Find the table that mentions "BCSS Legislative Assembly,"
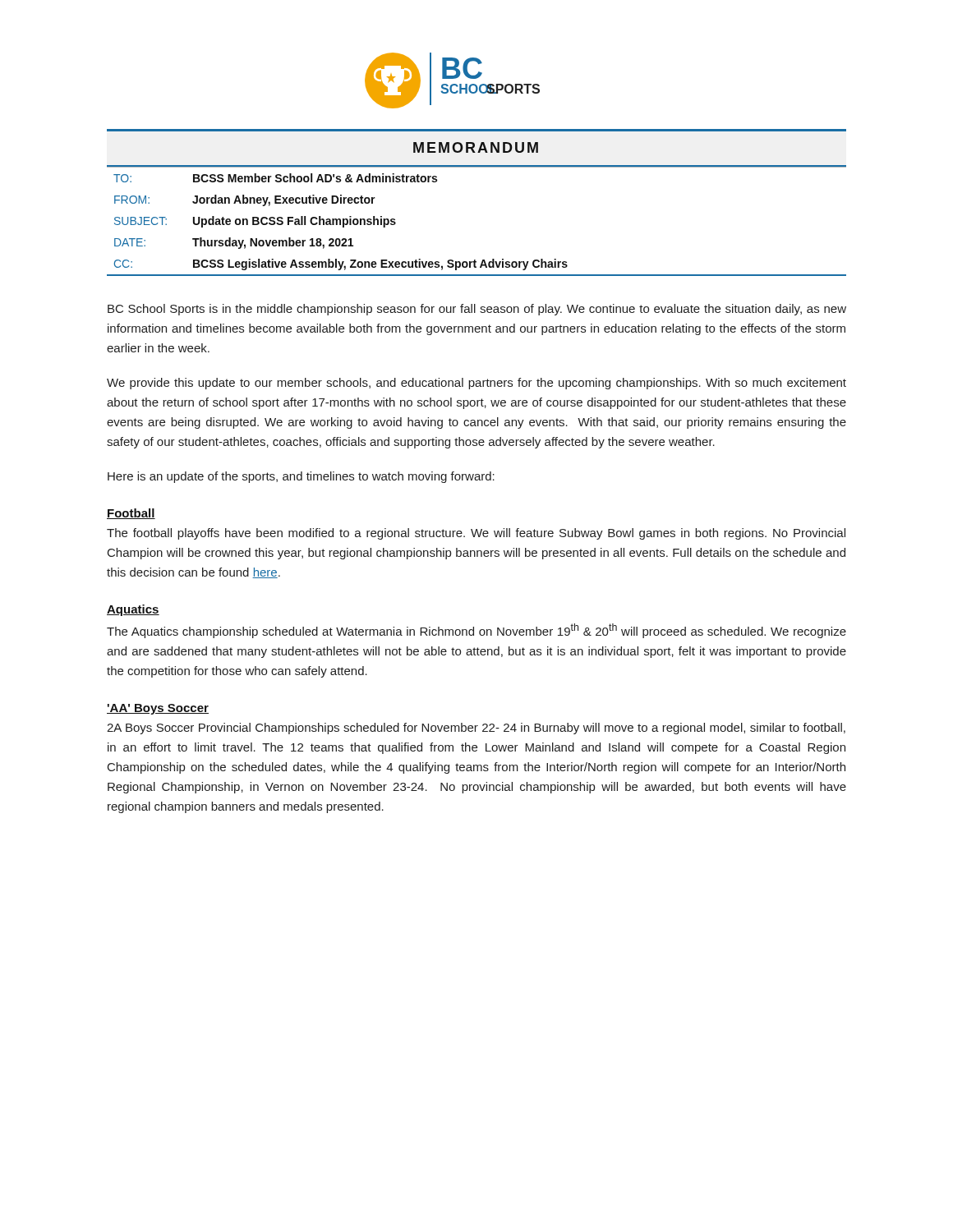The image size is (953, 1232). (476, 221)
